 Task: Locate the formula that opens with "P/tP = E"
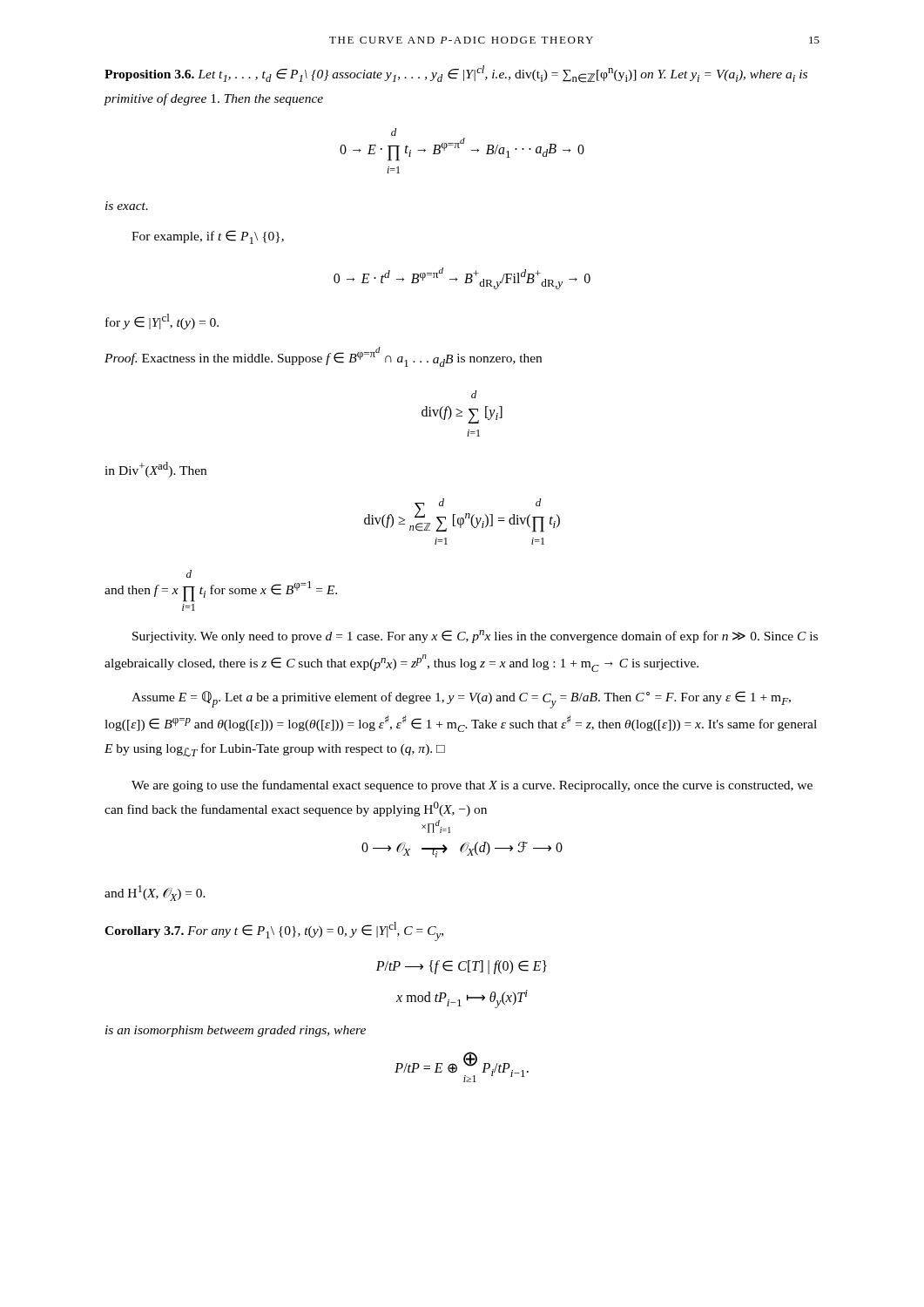tap(462, 1070)
